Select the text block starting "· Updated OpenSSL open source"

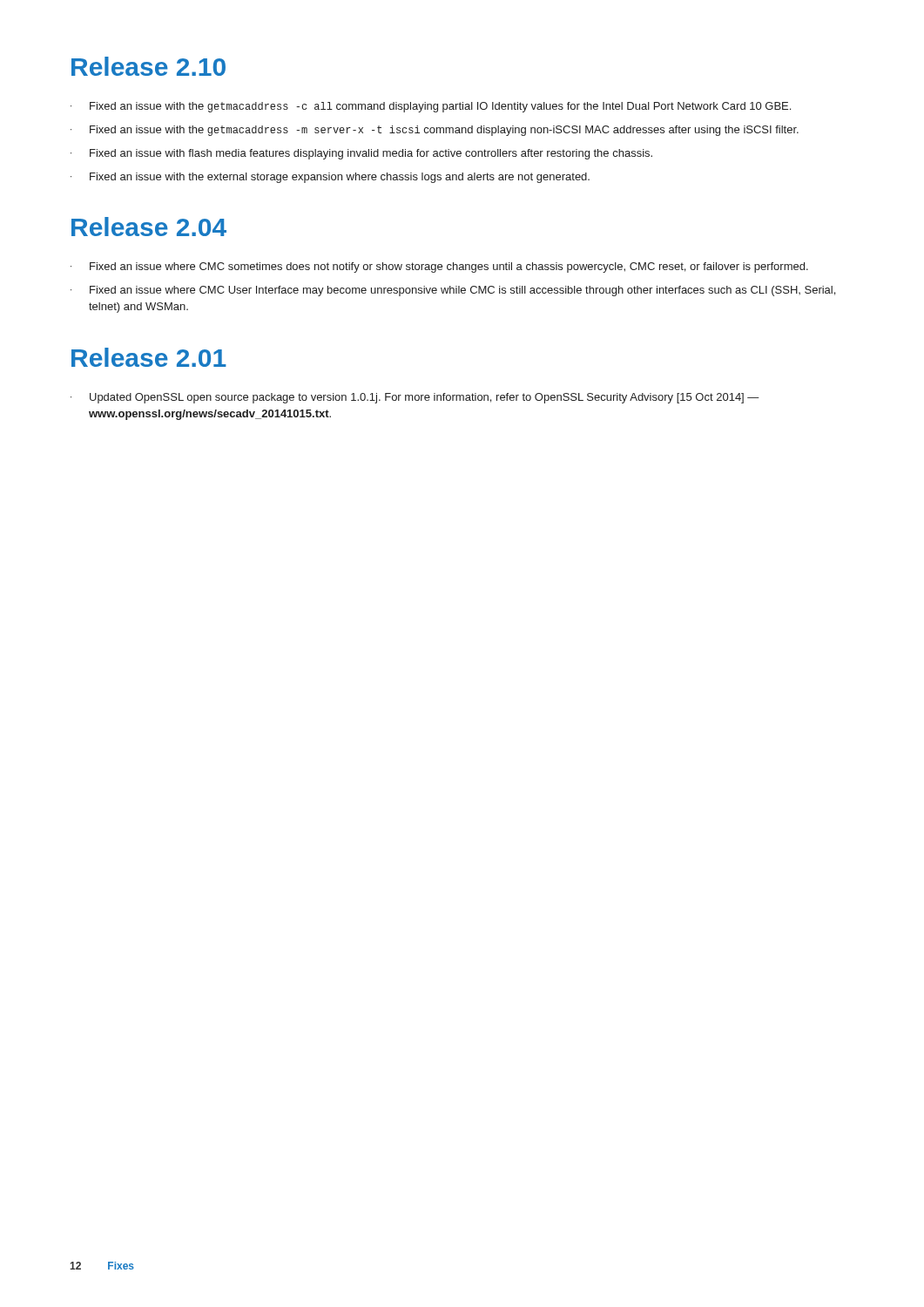click(x=462, y=405)
